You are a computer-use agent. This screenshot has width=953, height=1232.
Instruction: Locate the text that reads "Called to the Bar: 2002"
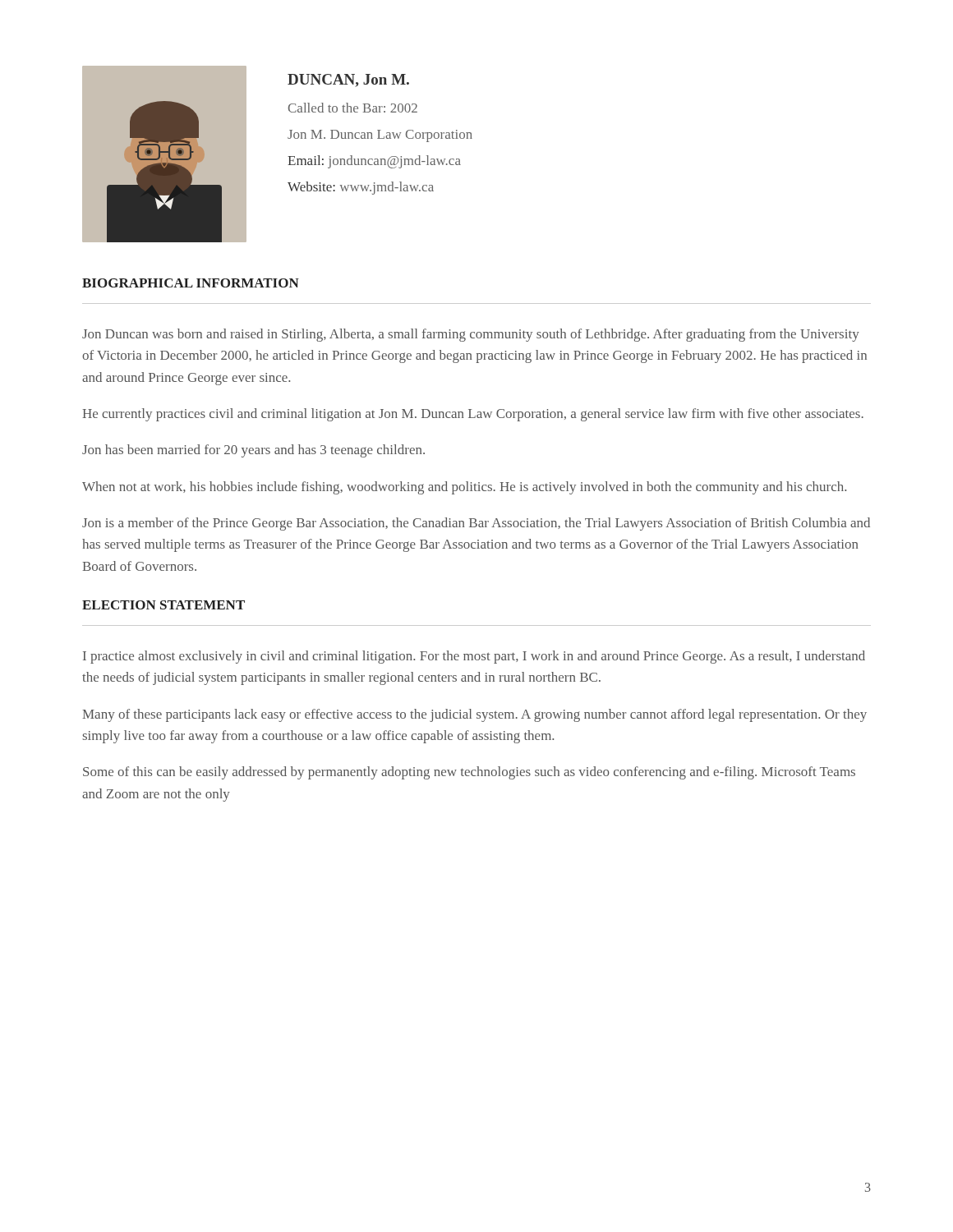[x=353, y=108]
